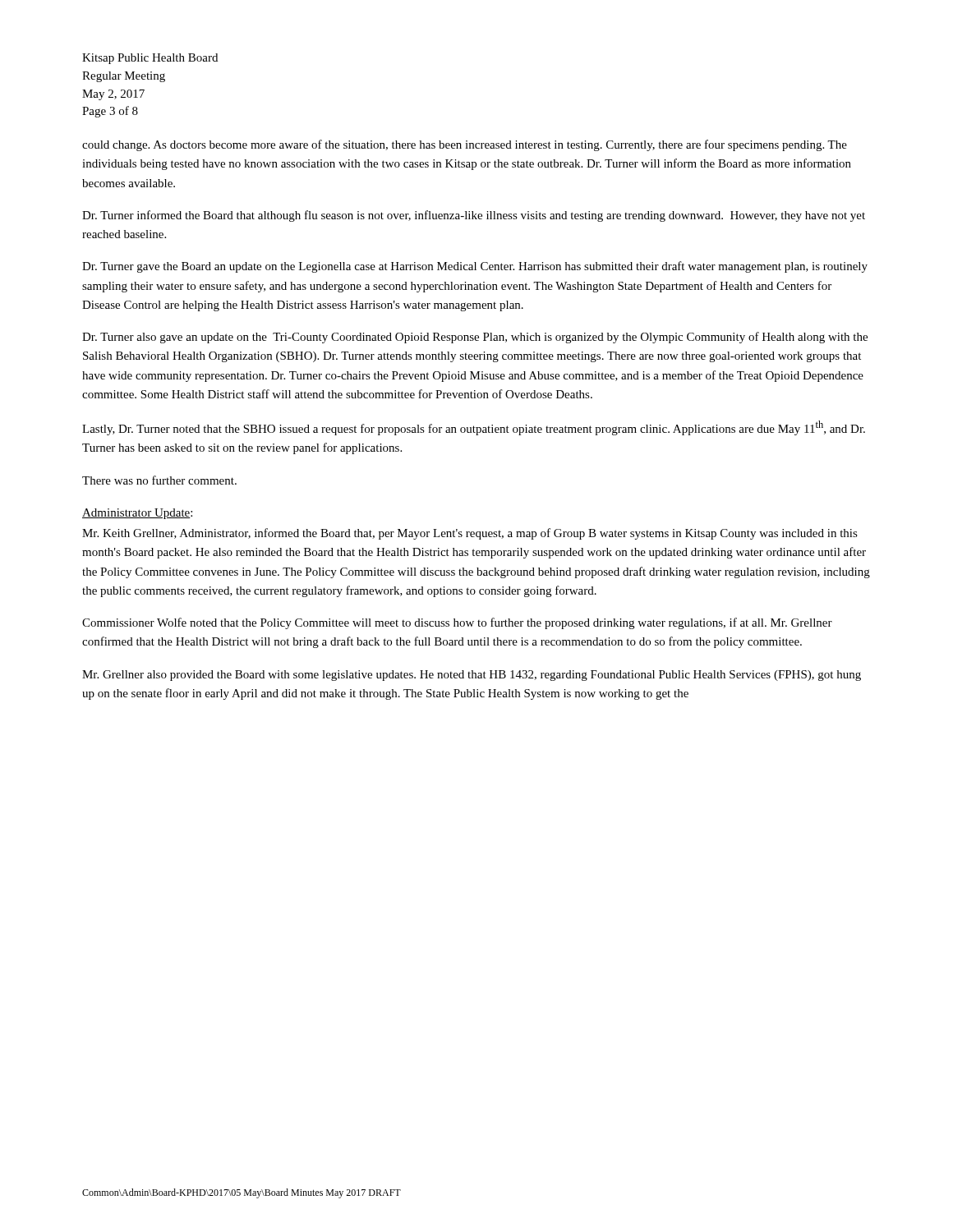Click the passage that begins "Mr. Keith Grellner, Administrator,"

[x=476, y=562]
